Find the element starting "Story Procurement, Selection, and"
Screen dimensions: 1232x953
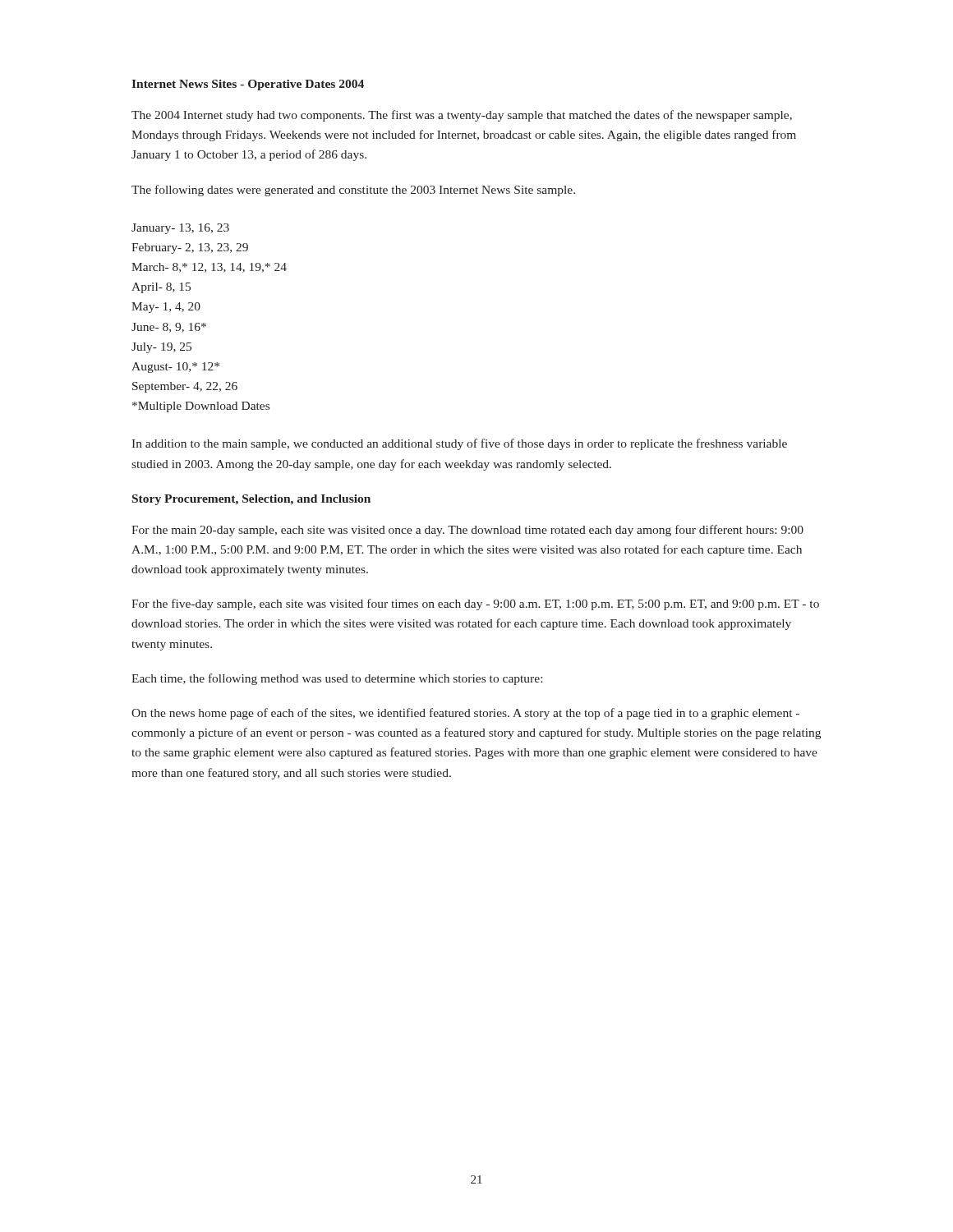click(x=251, y=498)
